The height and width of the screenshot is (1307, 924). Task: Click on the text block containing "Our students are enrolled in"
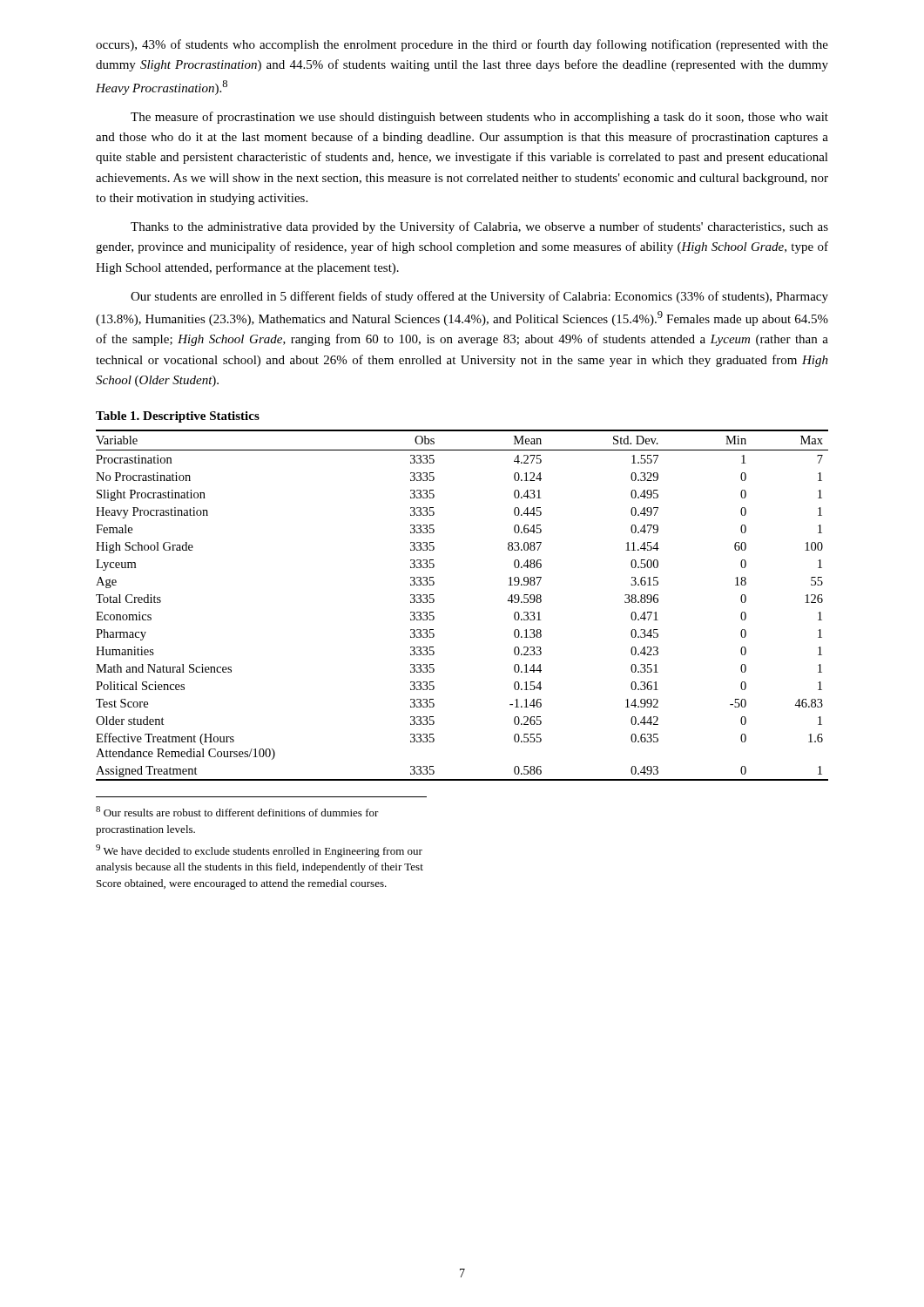[x=462, y=338]
